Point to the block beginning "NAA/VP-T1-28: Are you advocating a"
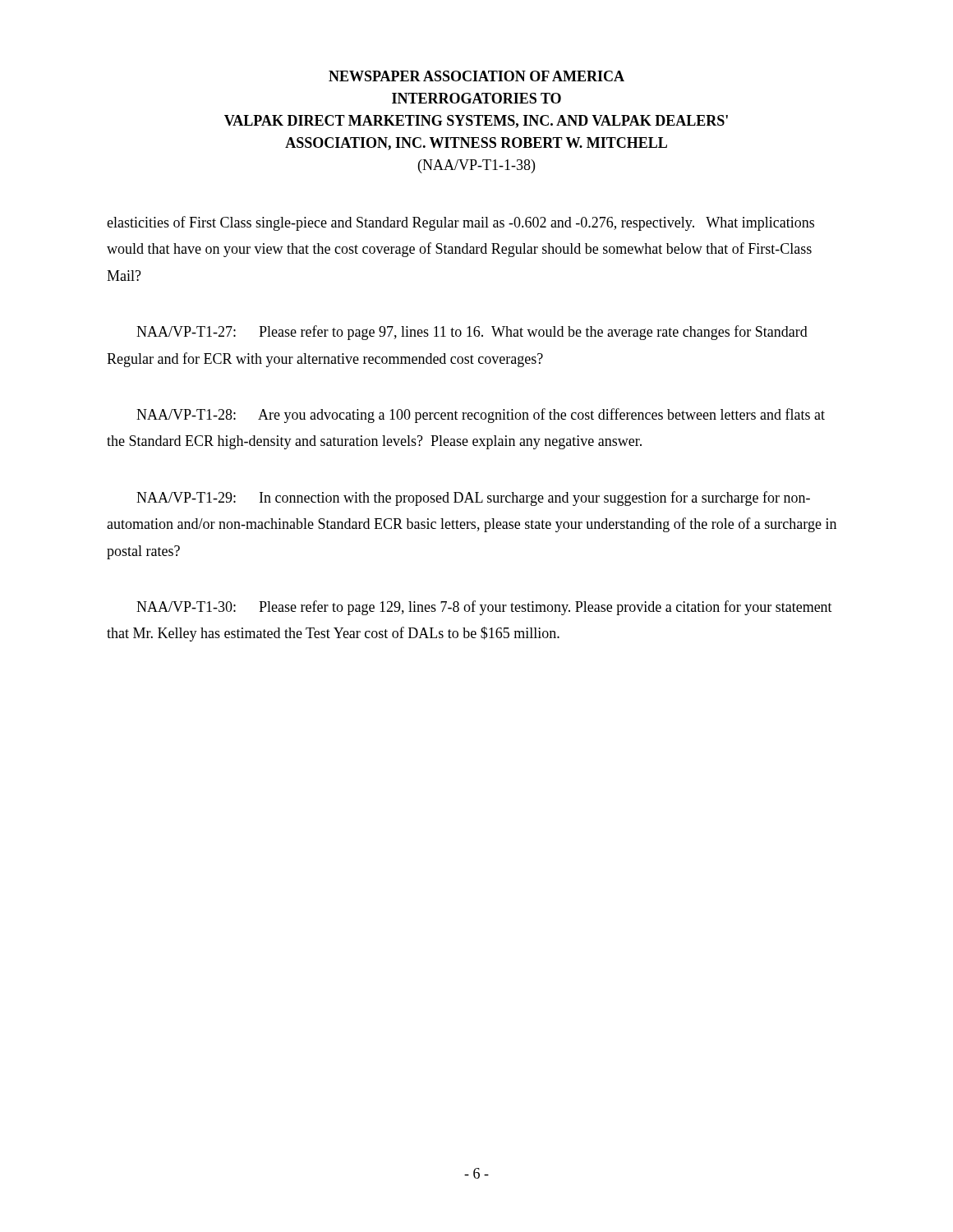The image size is (953, 1232). (x=466, y=428)
